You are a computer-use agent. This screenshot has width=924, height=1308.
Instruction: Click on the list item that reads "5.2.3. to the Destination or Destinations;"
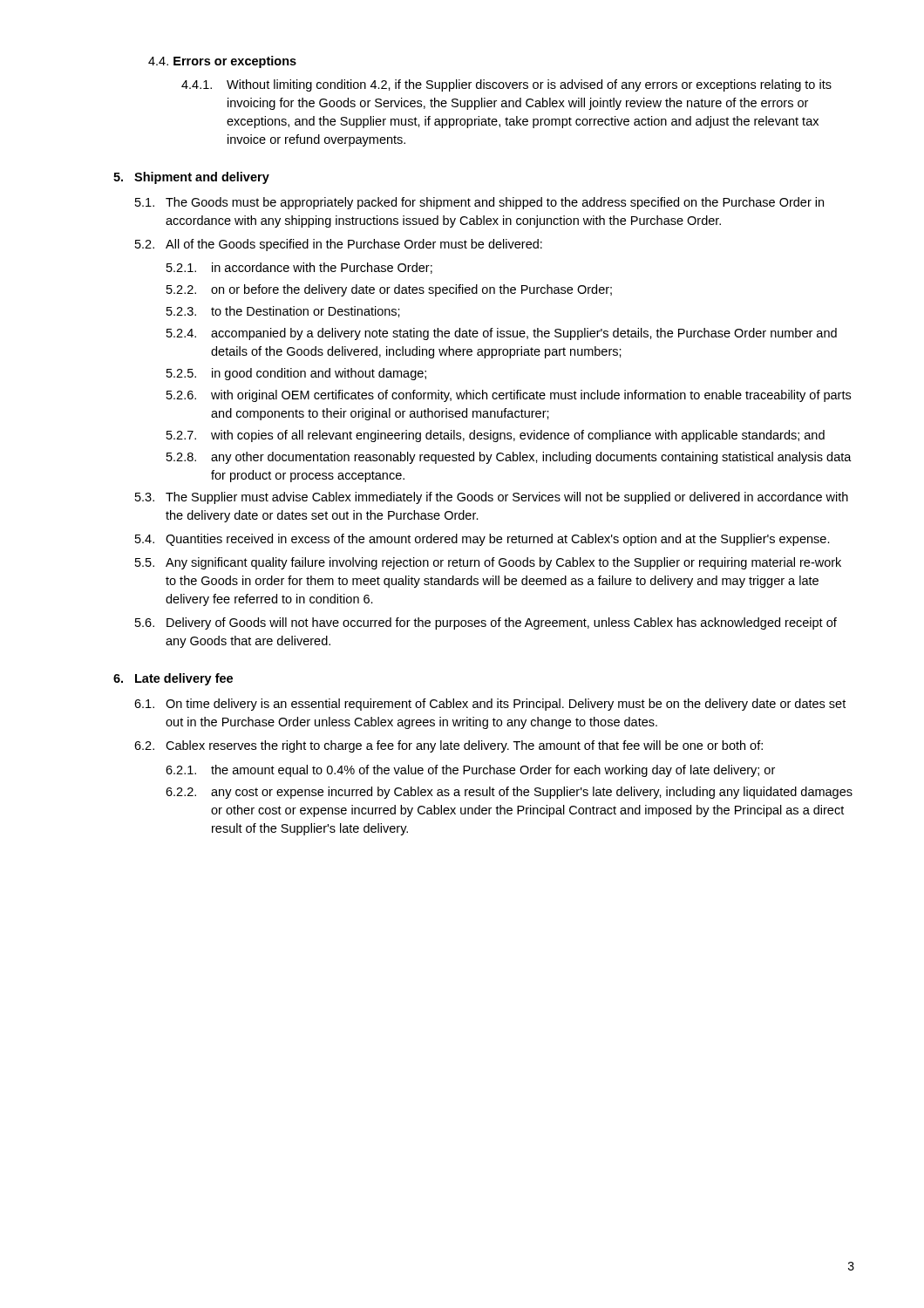(x=283, y=312)
